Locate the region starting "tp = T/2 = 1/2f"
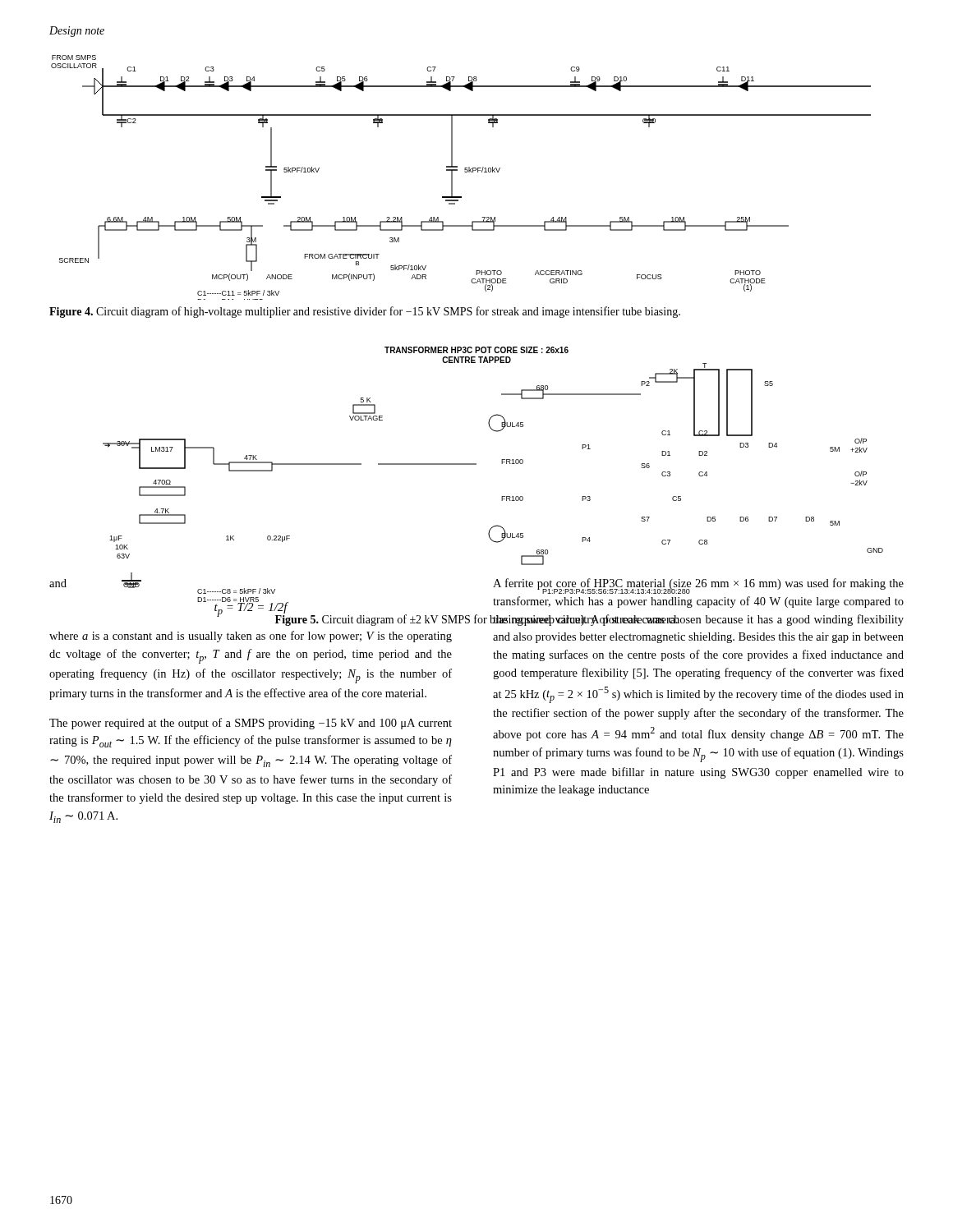Viewport: 953px width, 1232px height. pyautogui.click(x=251, y=609)
